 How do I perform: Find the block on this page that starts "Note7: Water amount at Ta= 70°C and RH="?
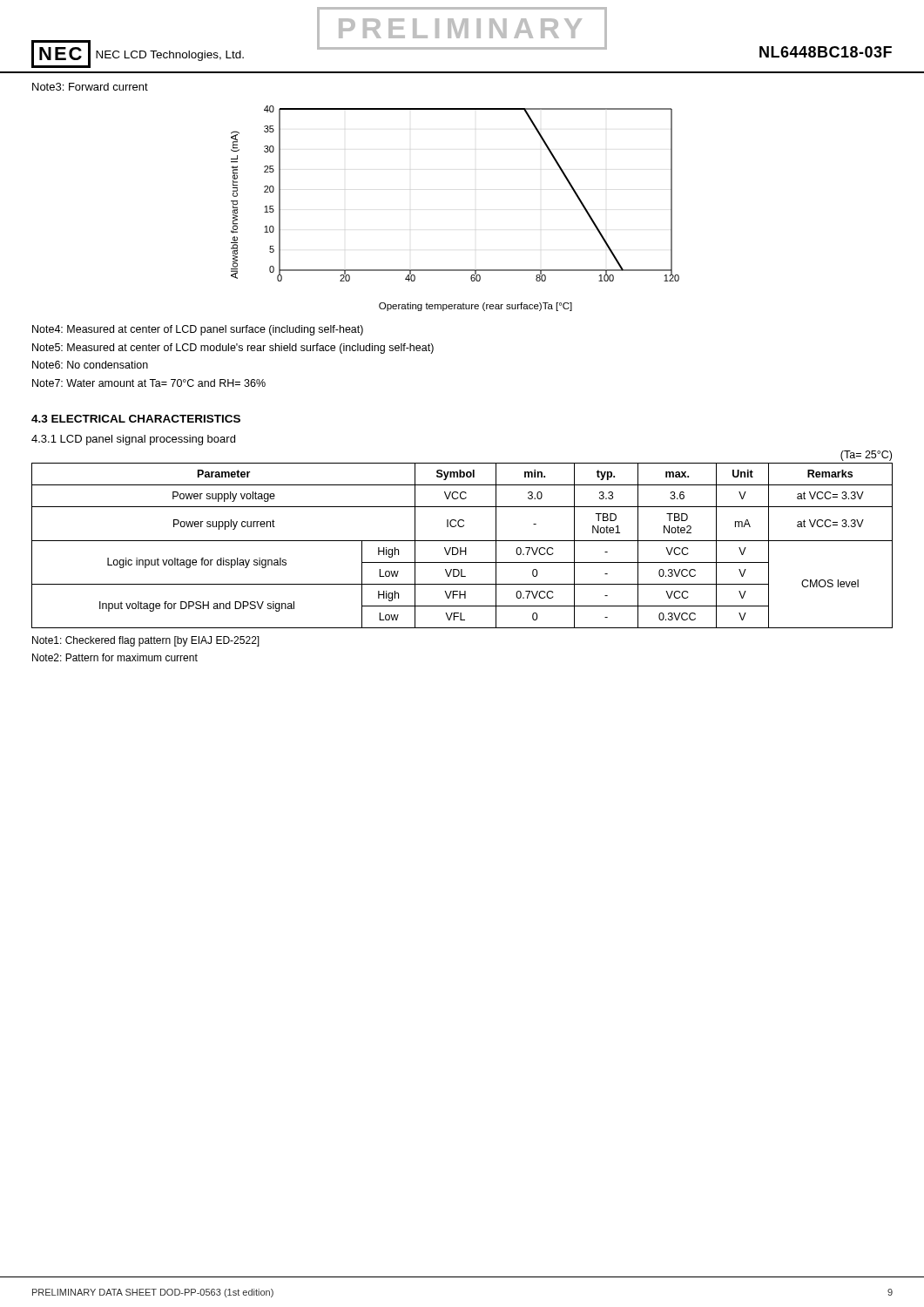(148, 383)
